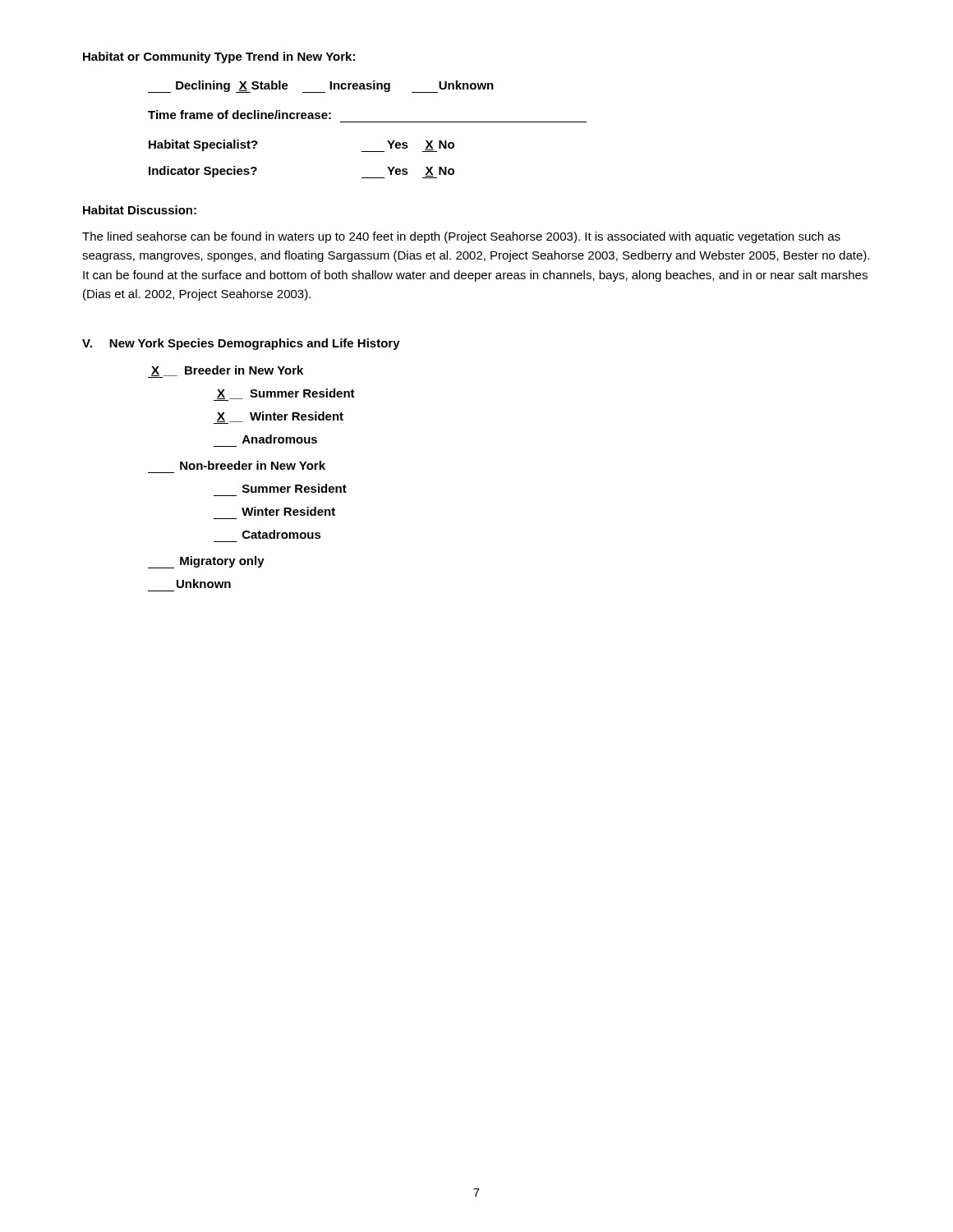This screenshot has height=1232, width=953.
Task: Locate the passage starting "Habitat Specialist? Yes X No"
Action: [207, 146]
